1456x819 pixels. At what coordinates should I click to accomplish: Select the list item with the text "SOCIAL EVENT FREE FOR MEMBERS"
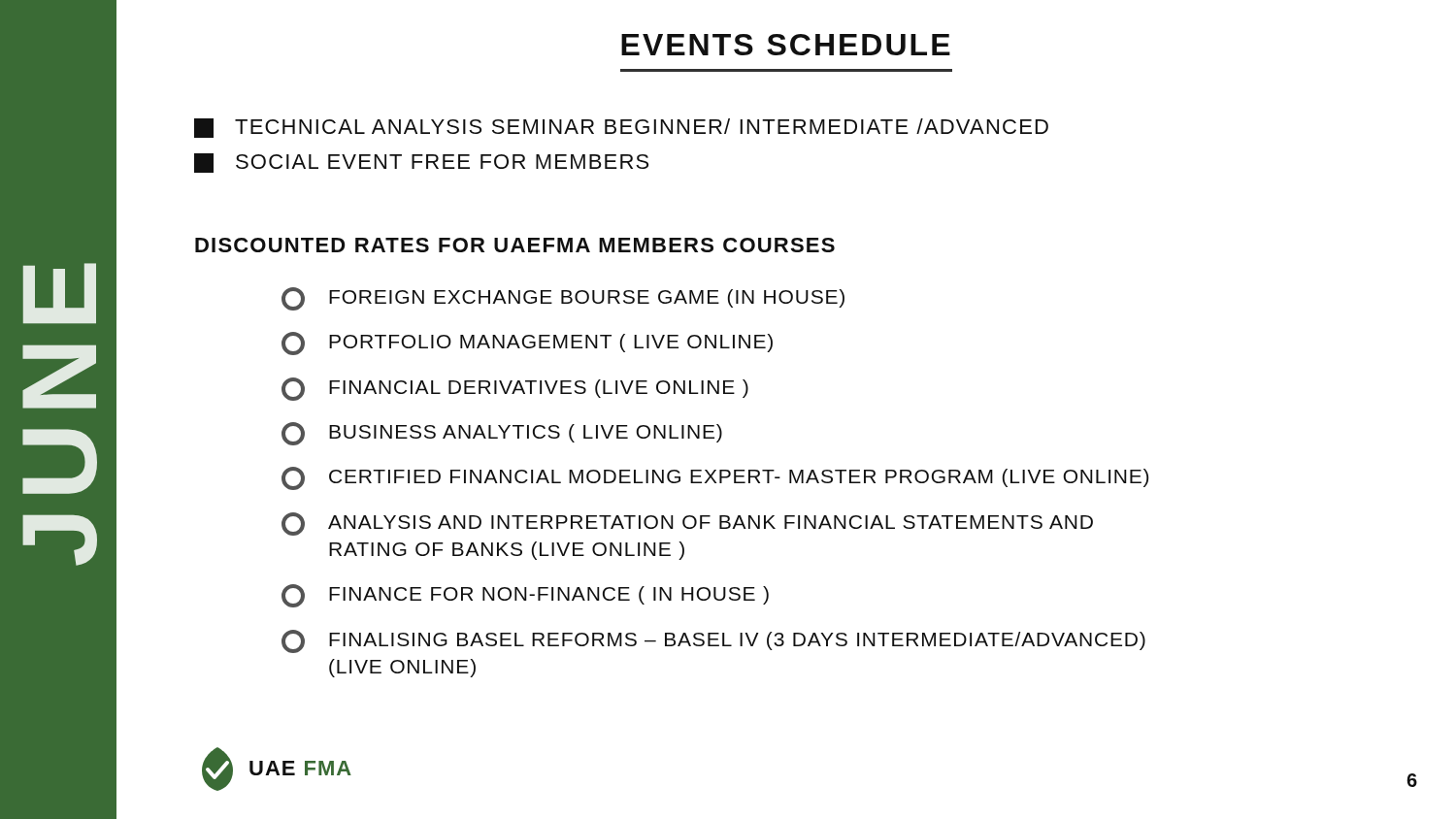click(x=422, y=162)
